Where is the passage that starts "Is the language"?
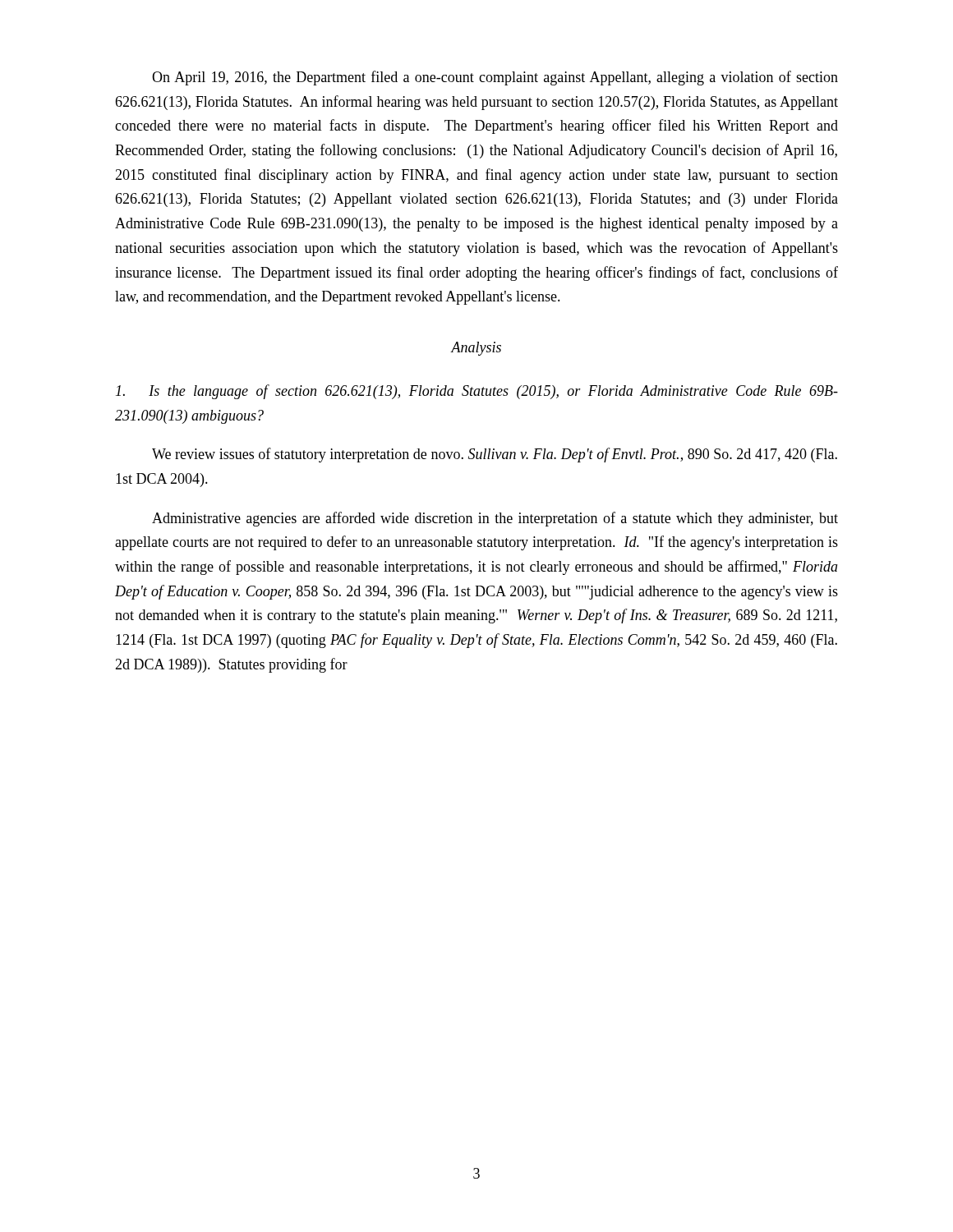953x1232 pixels. (x=476, y=403)
